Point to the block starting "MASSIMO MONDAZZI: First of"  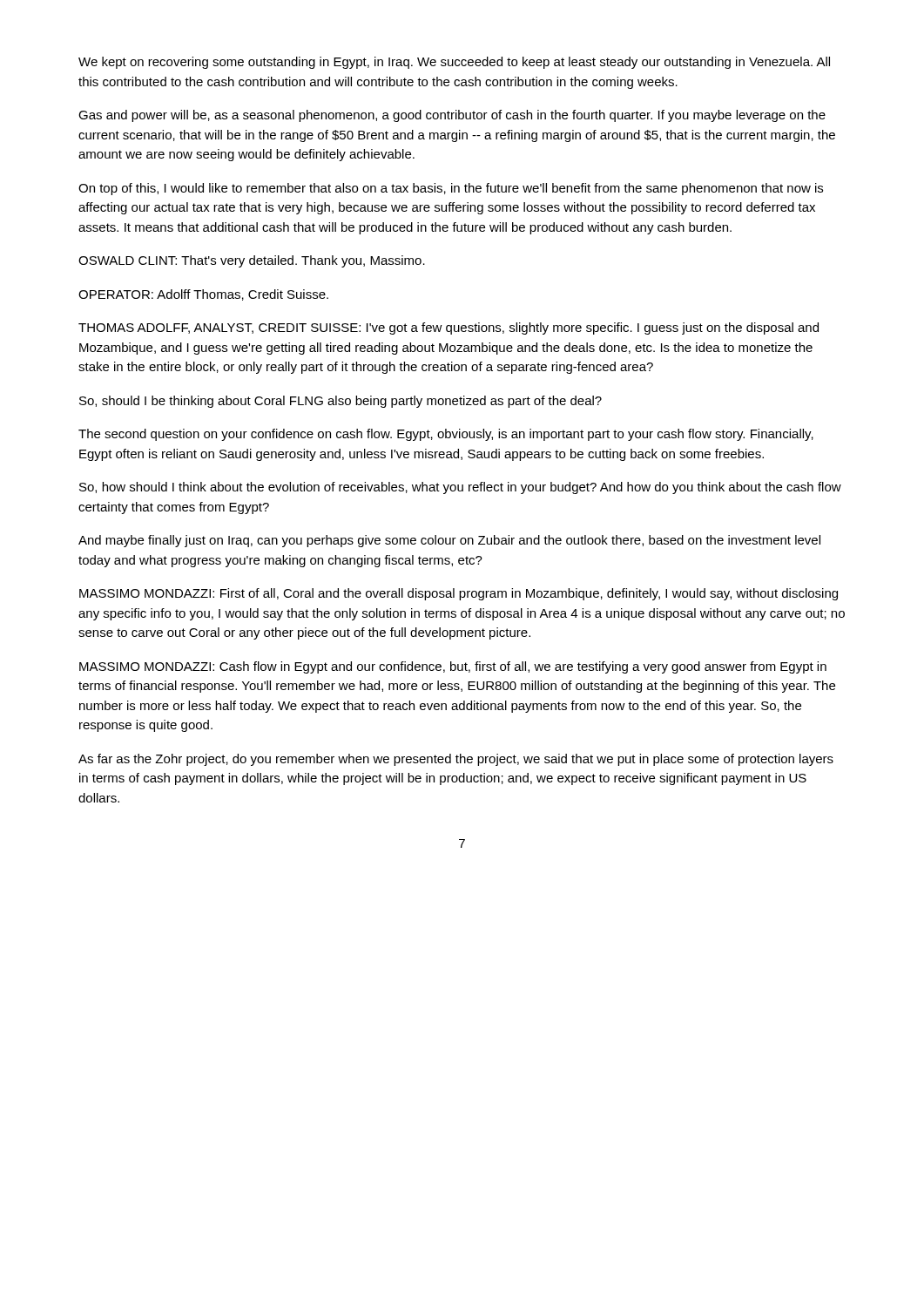coord(462,613)
